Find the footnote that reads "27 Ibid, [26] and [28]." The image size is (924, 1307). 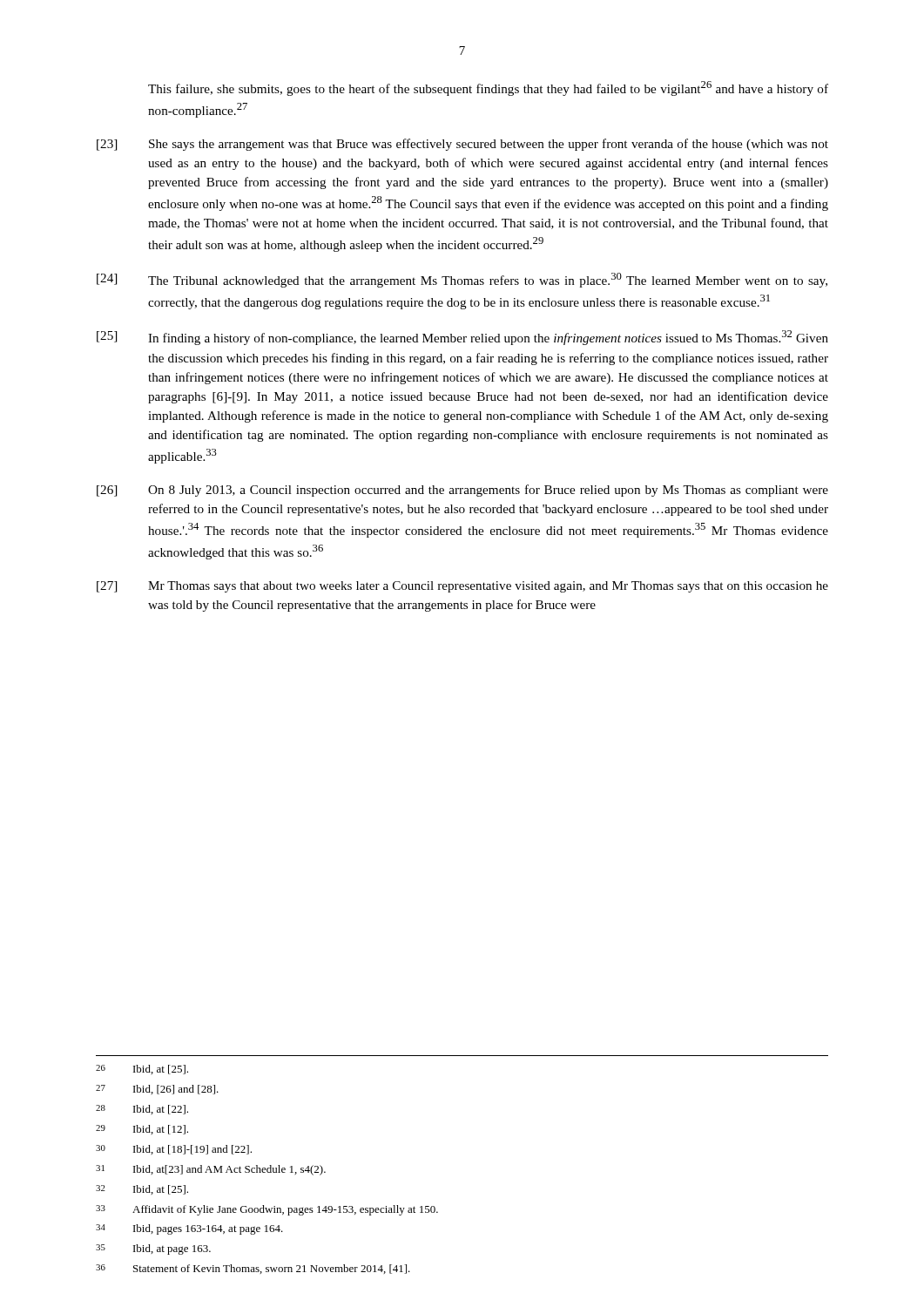157,1090
